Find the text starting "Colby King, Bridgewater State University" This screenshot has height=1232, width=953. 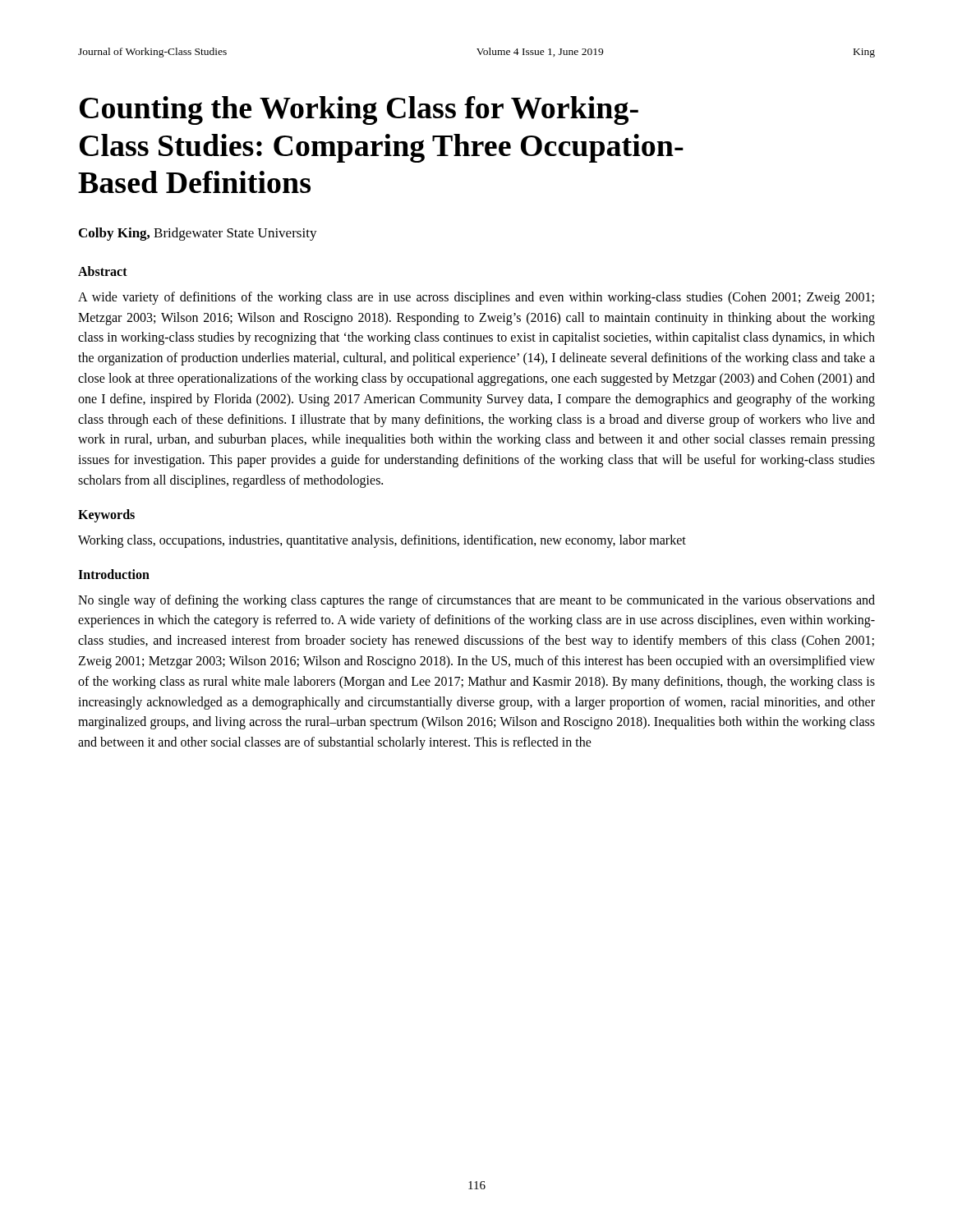click(197, 233)
